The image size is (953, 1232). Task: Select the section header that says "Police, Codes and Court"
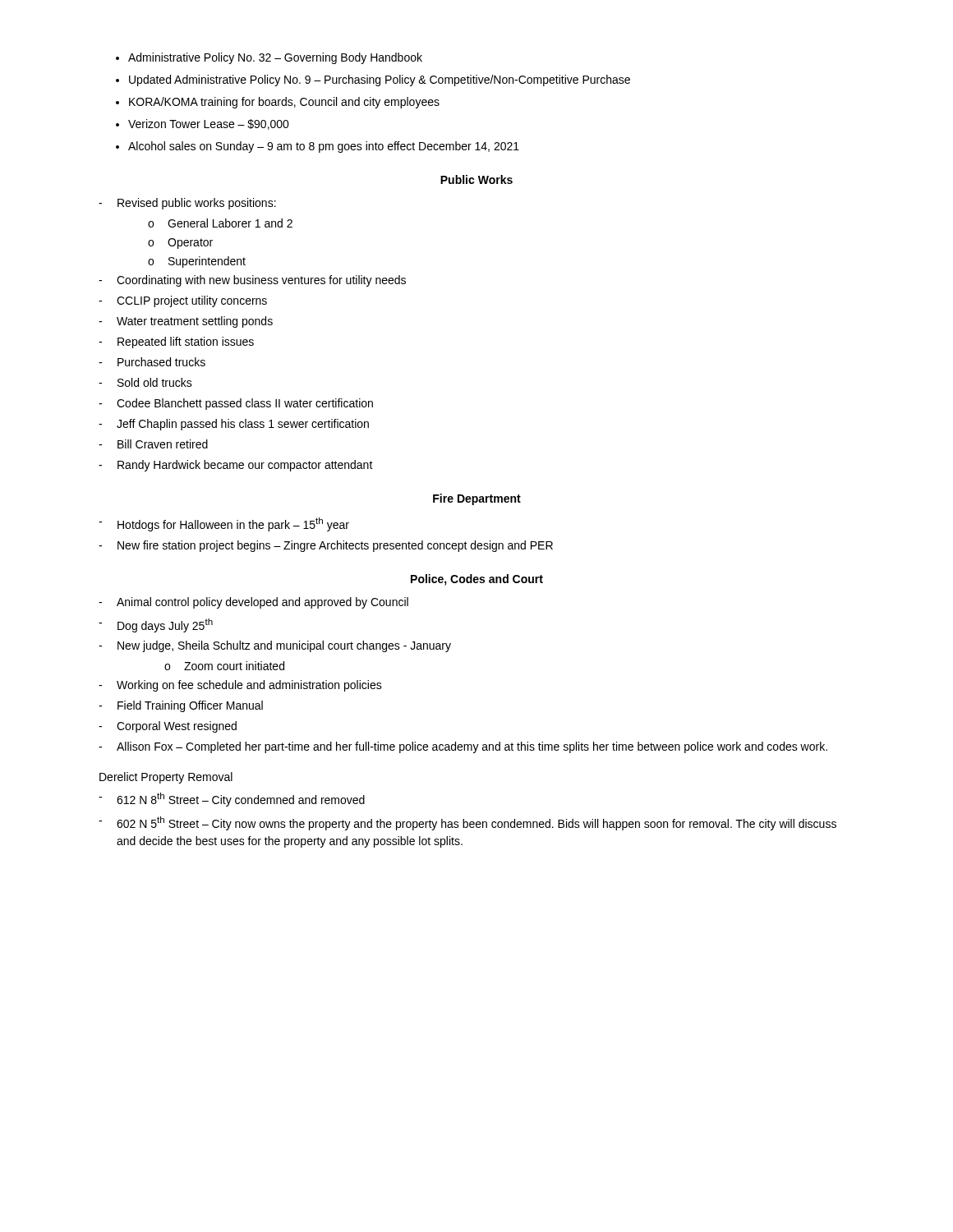(476, 579)
